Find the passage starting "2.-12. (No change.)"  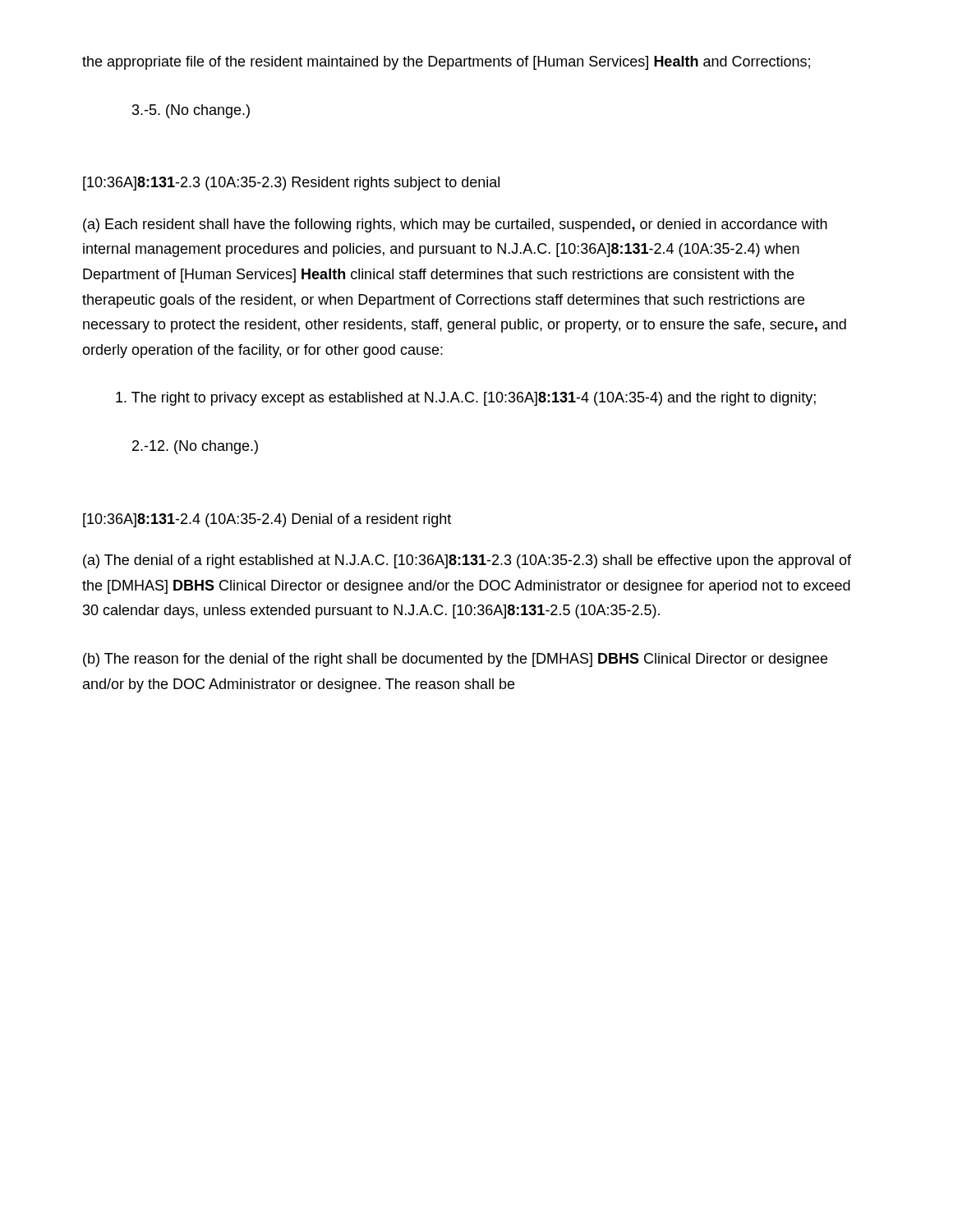[195, 447]
